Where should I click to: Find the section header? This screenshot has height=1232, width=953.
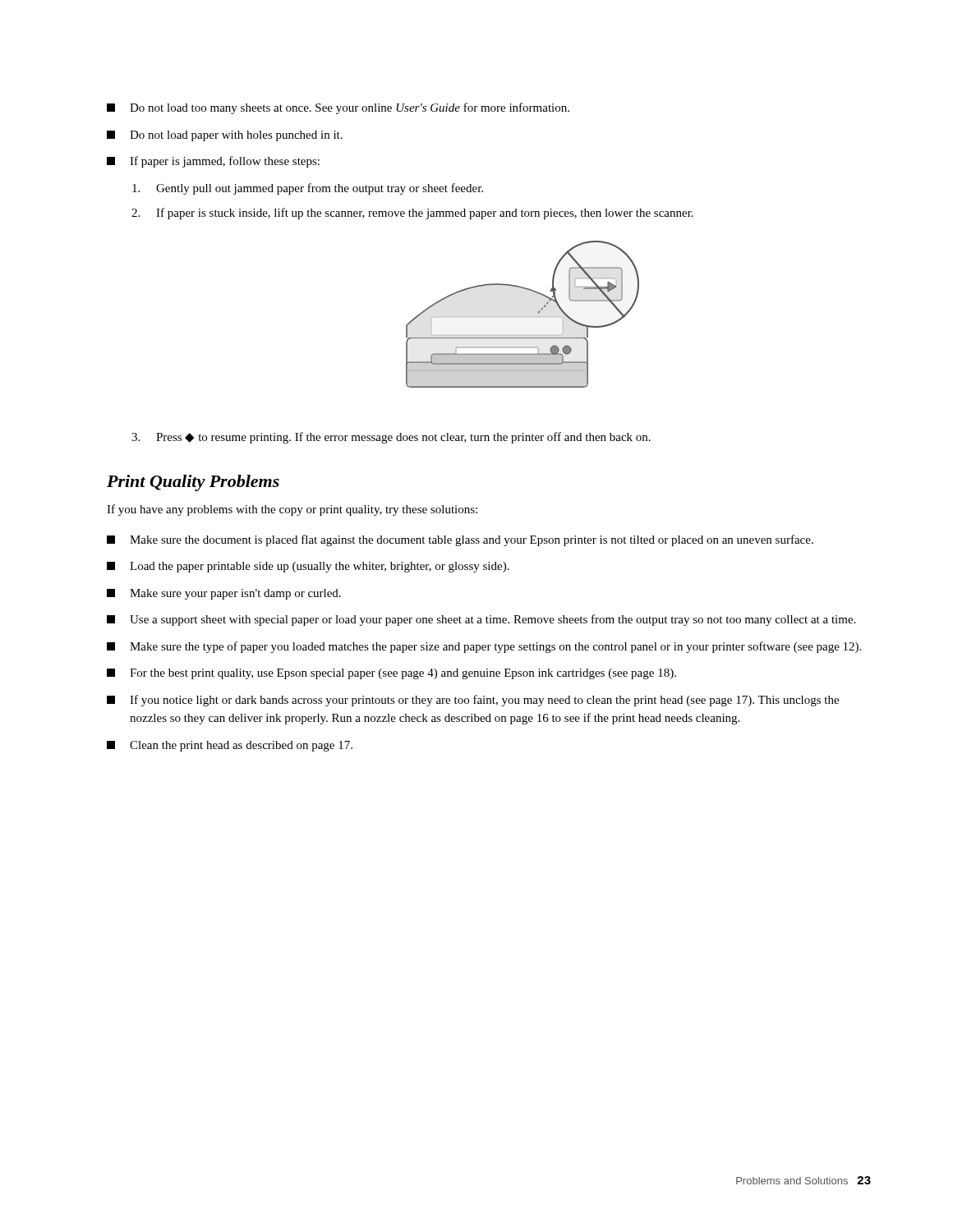point(193,481)
